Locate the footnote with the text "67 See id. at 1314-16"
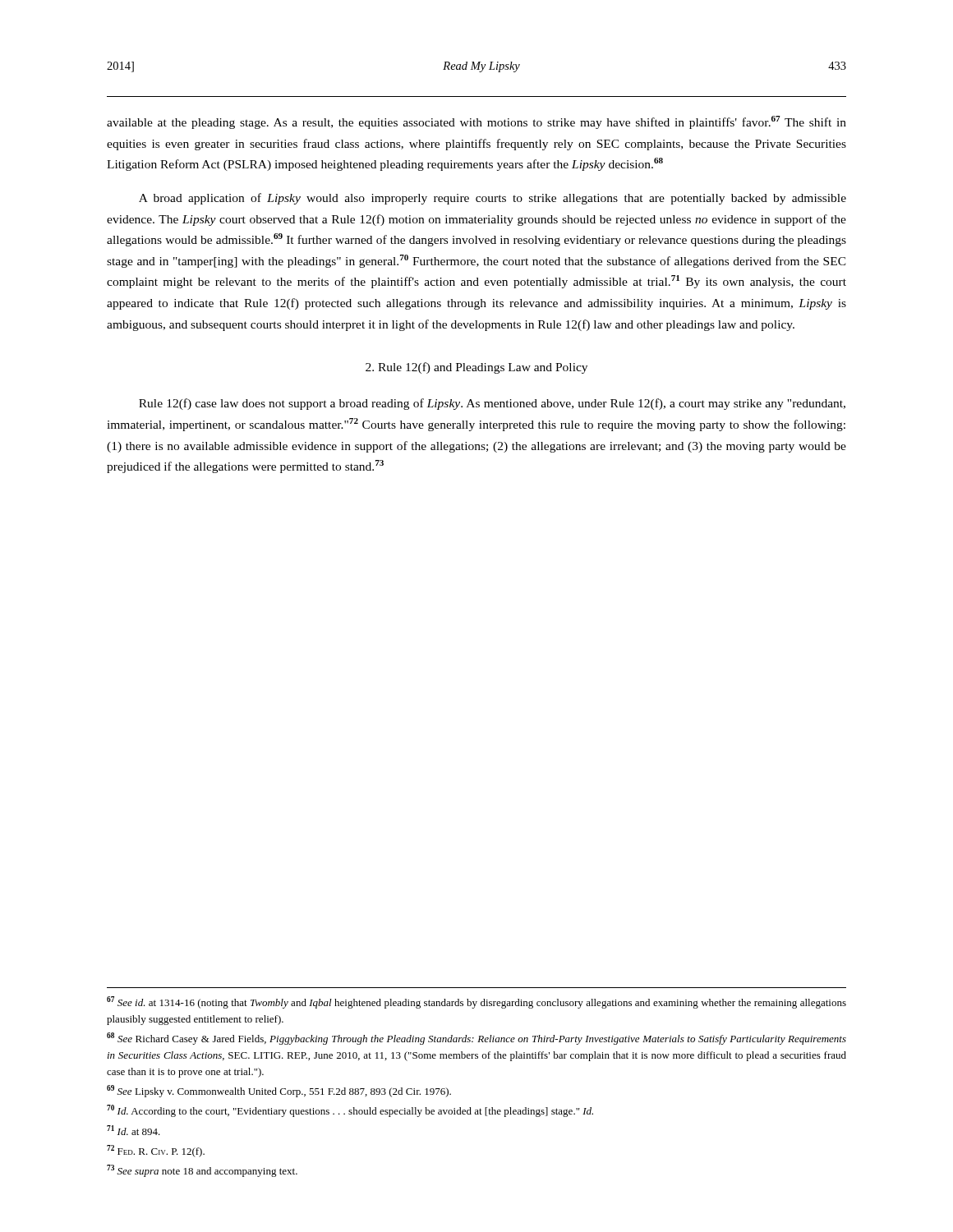Viewport: 953px width, 1232px height. [476, 1010]
